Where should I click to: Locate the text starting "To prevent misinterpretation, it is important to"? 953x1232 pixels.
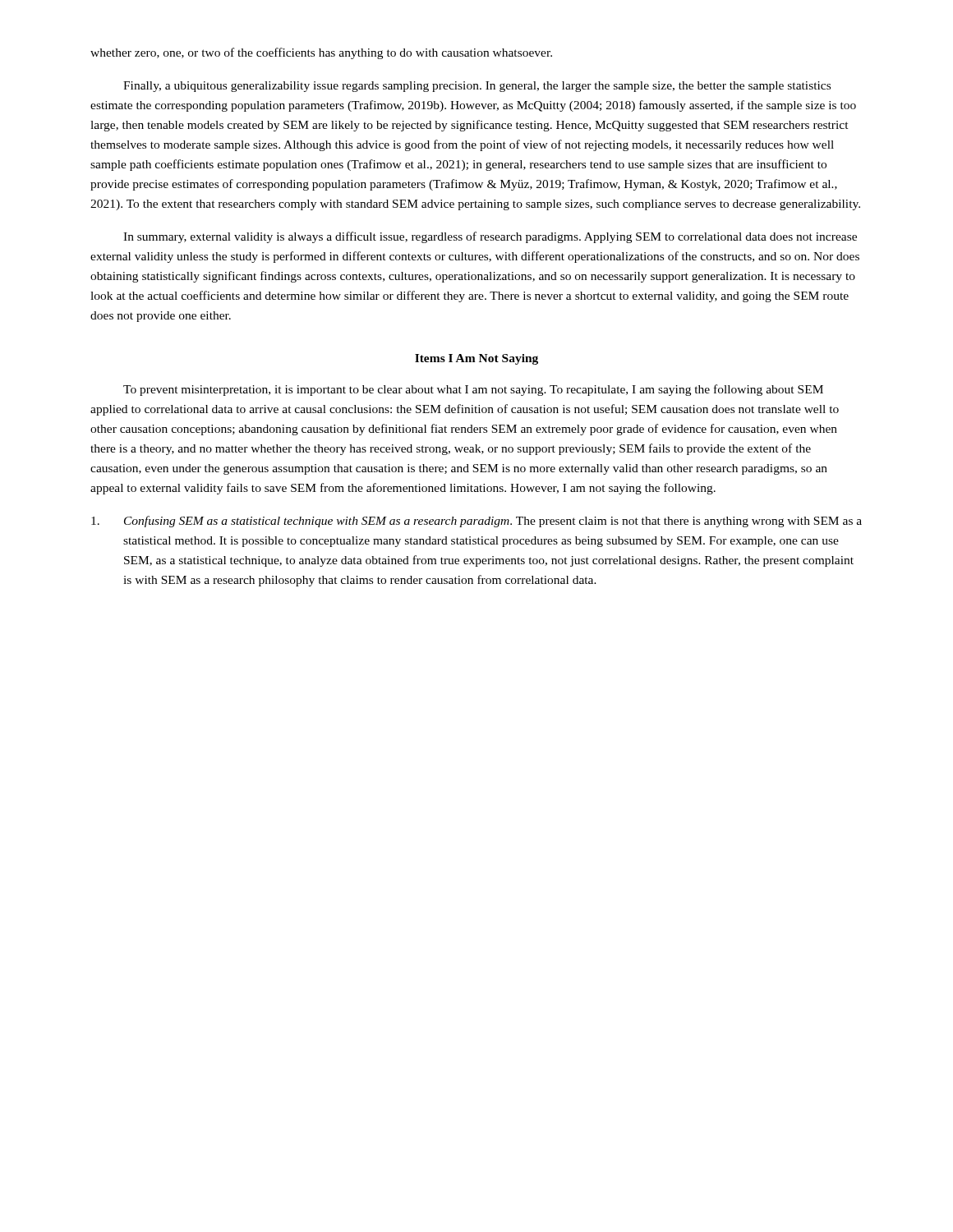coord(476,439)
